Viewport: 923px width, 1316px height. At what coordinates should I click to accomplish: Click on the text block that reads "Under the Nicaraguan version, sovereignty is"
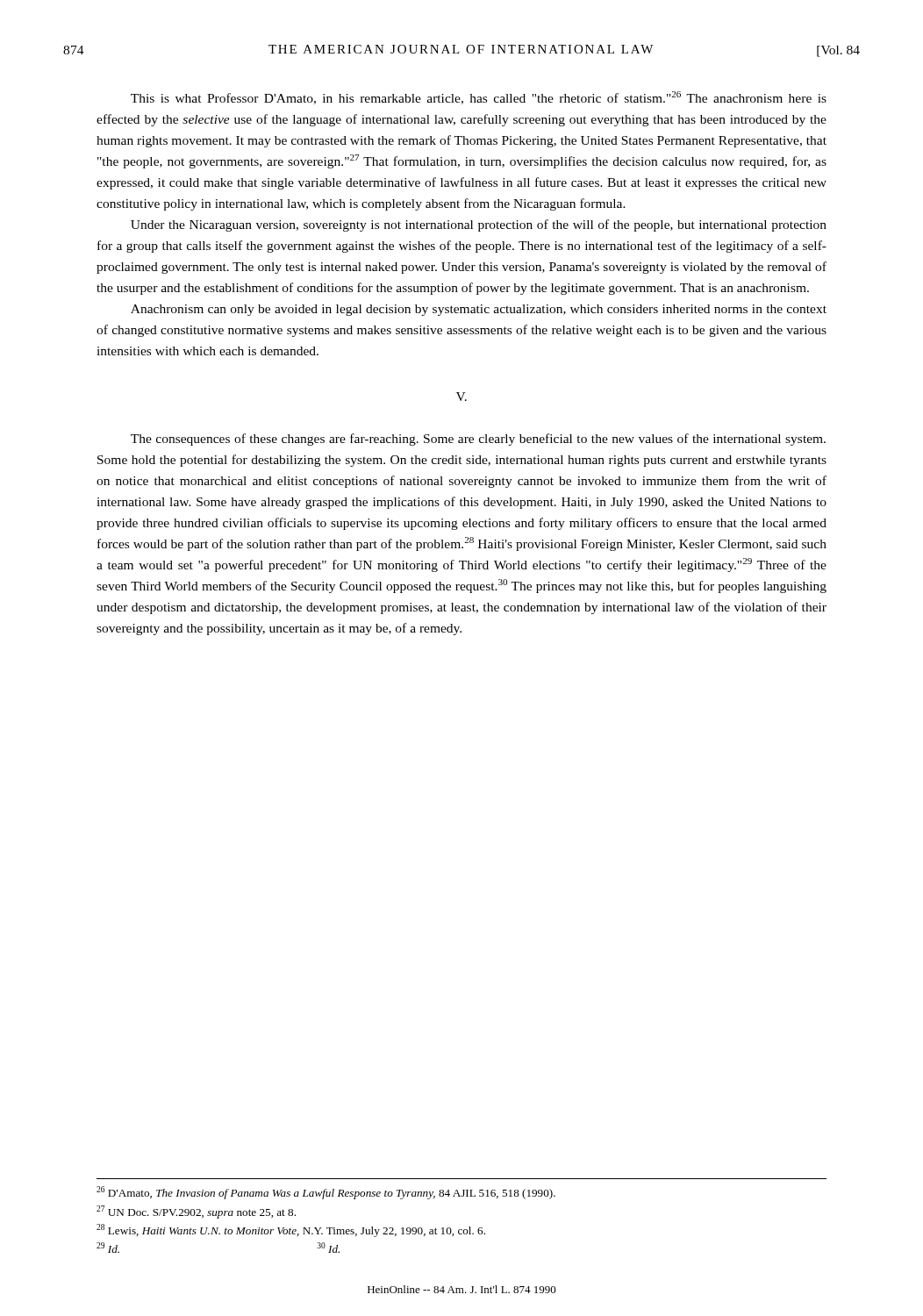(462, 256)
